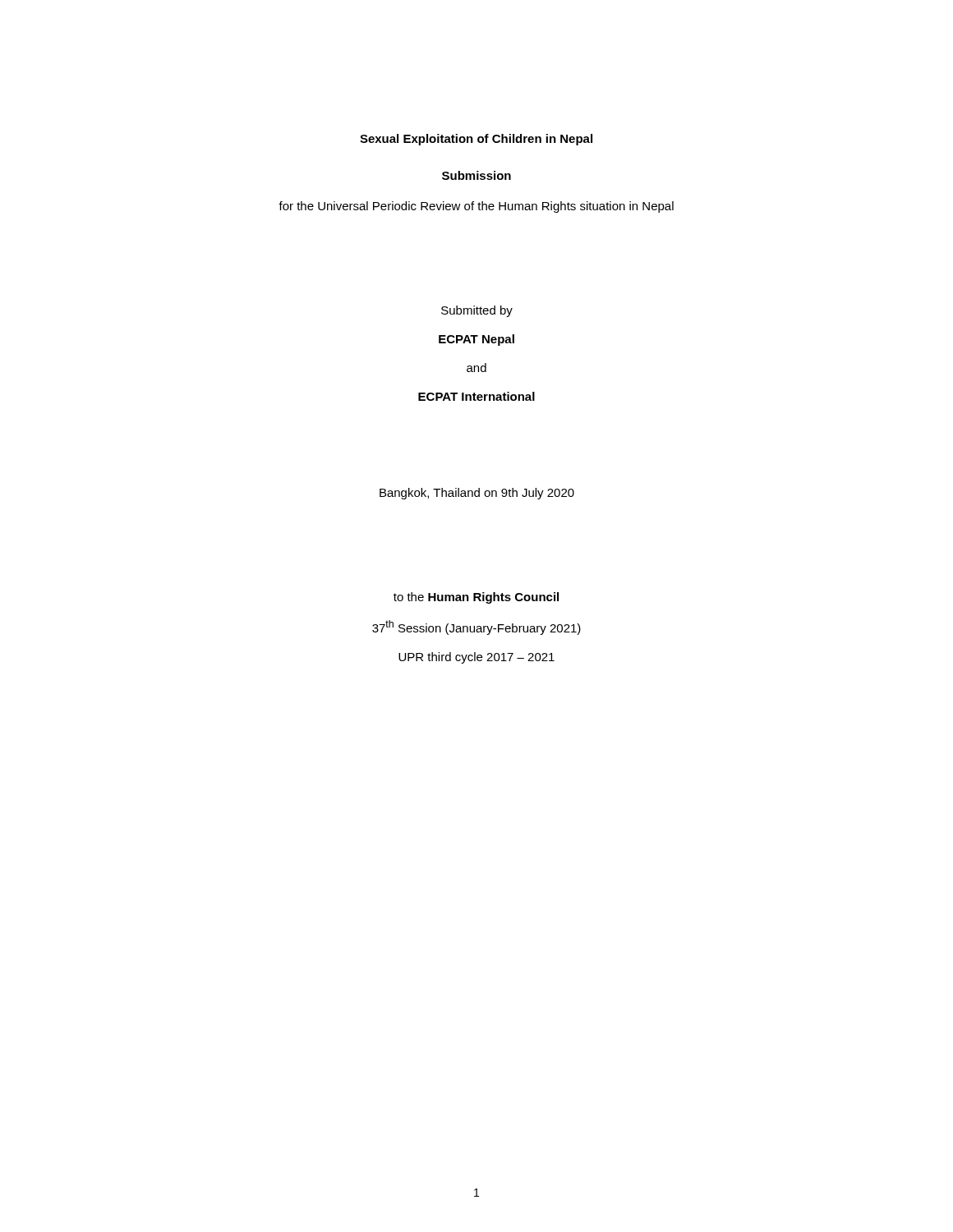The image size is (953, 1232).
Task: Click on the block starting "UPR third cycle 2017 – 2021"
Action: (476, 657)
